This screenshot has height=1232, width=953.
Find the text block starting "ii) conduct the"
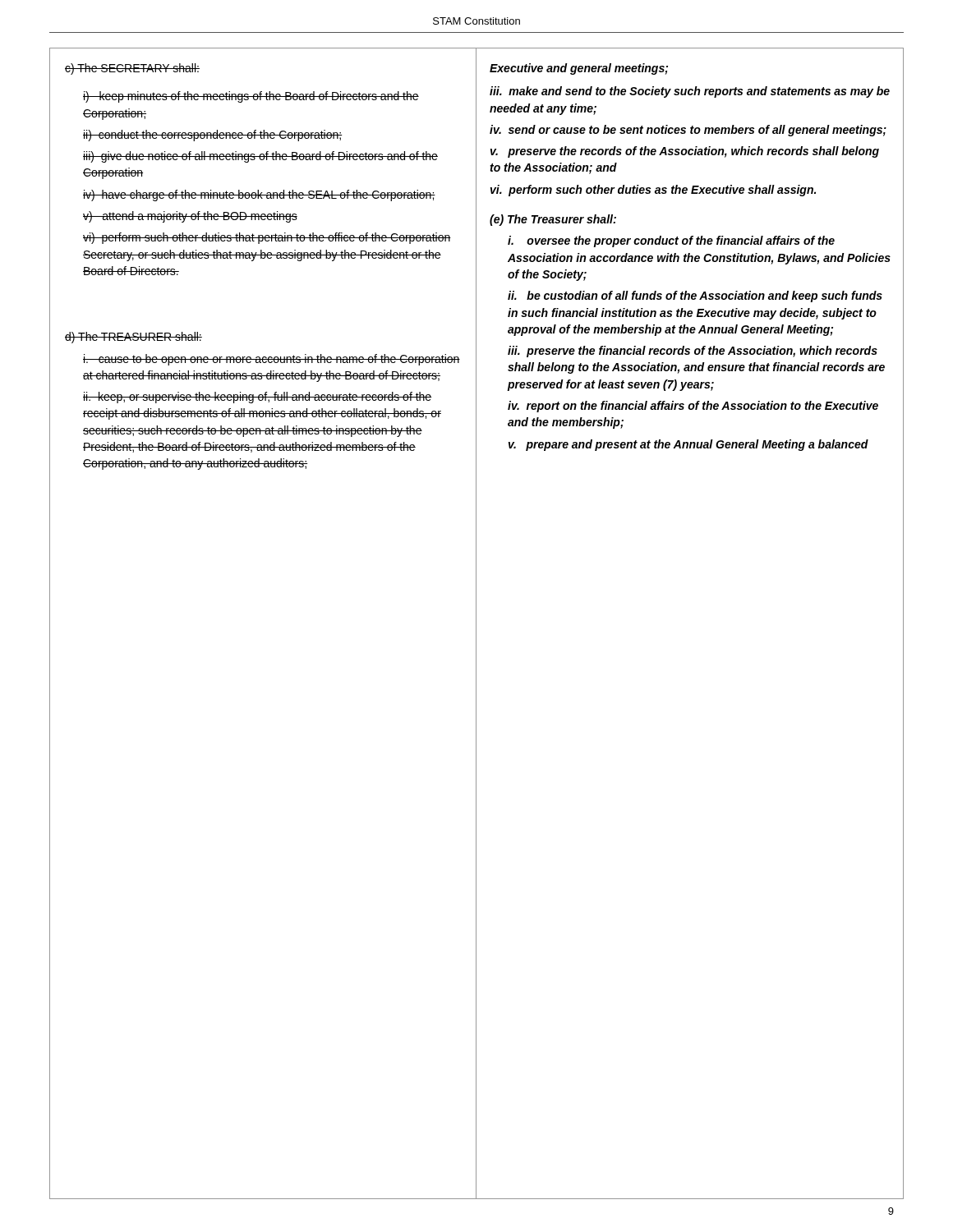click(212, 135)
